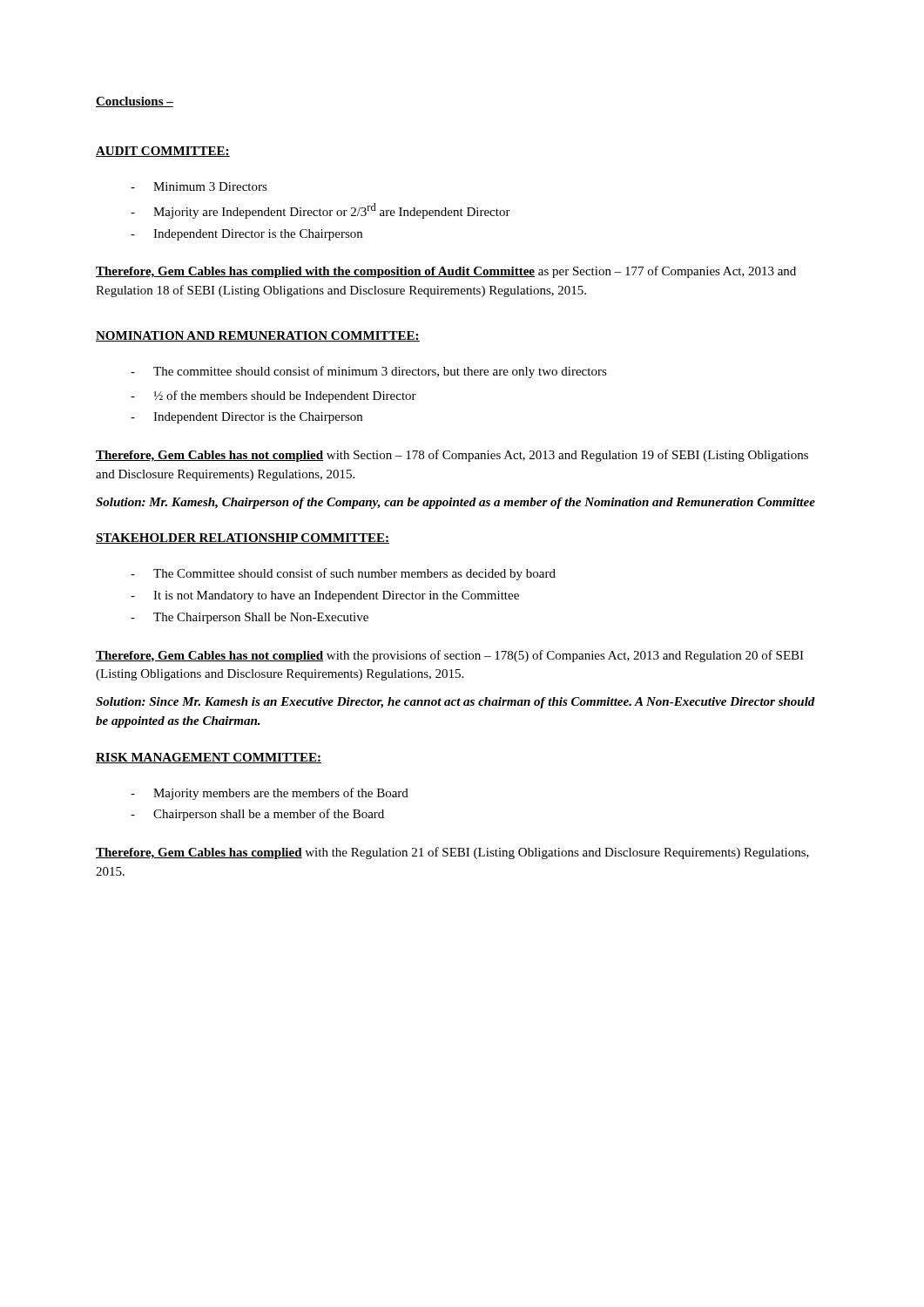Where is the passage that starts "- Majority are"?
The image size is (924, 1307).
(320, 211)
